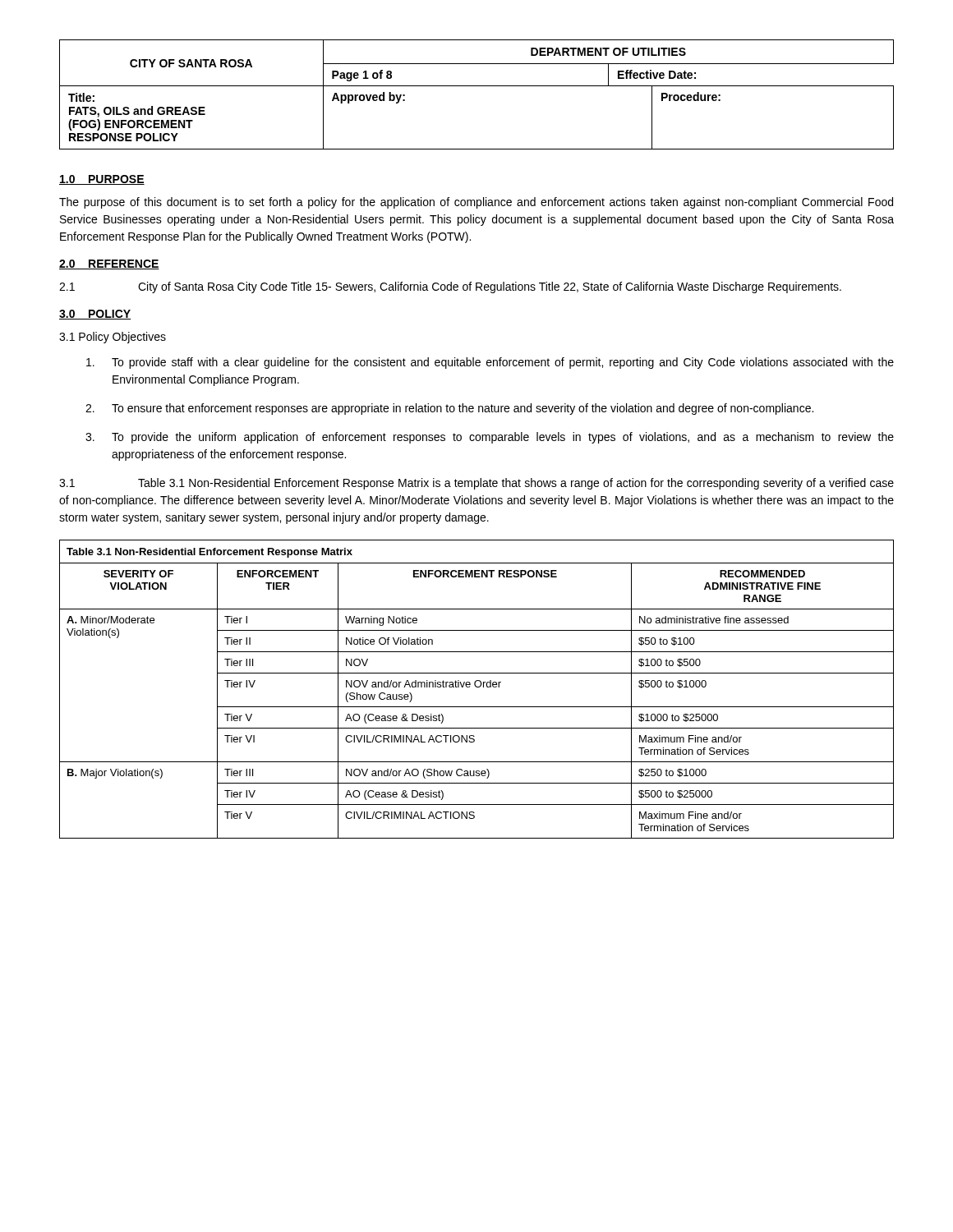953x1232 pixels.
Task: Find the block on this page that starts "2. To ensure that enforcement responses are"
Action: 490,409
